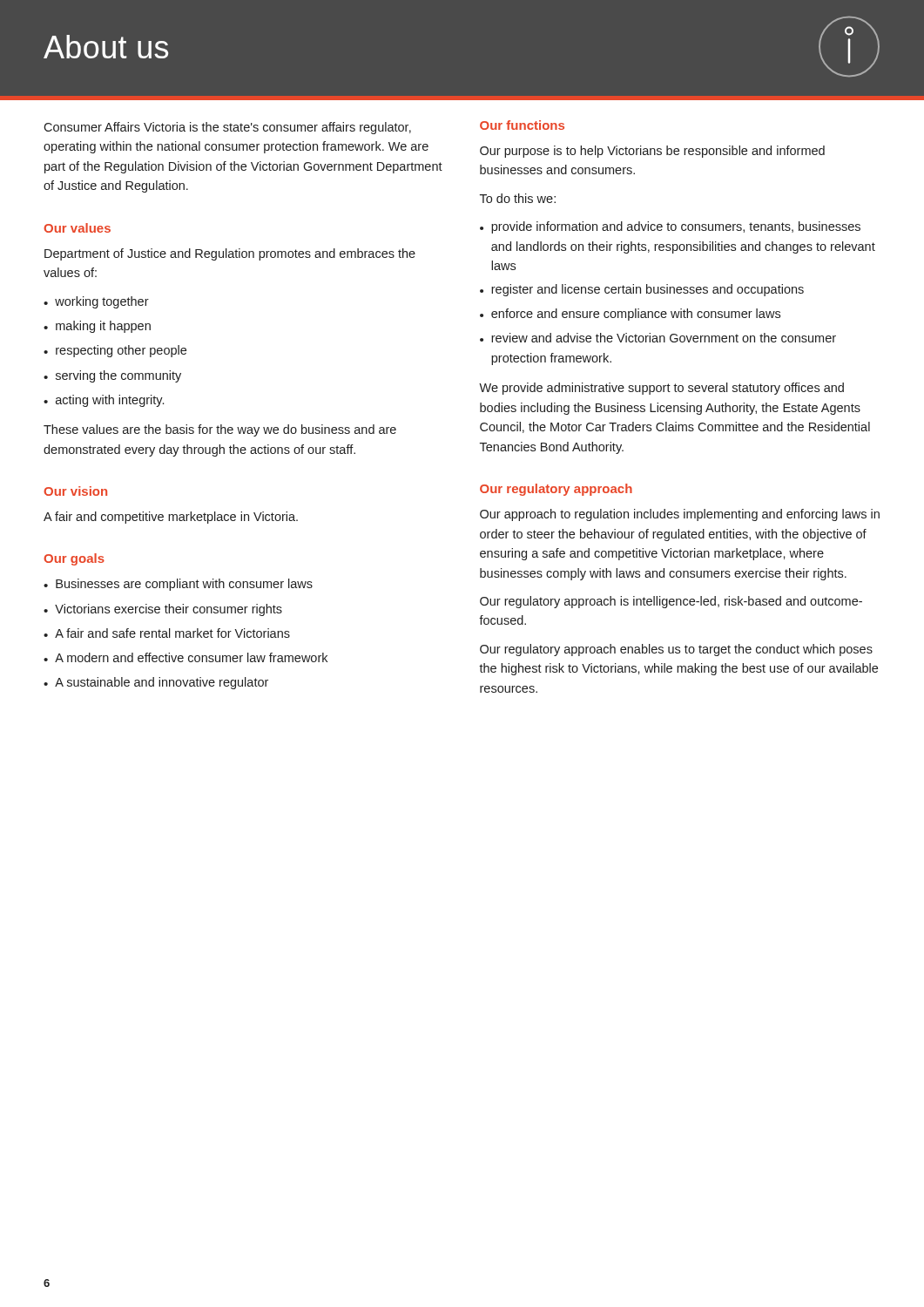
Task: Locate the text "Our goals"
Action: tap(74, 558)
